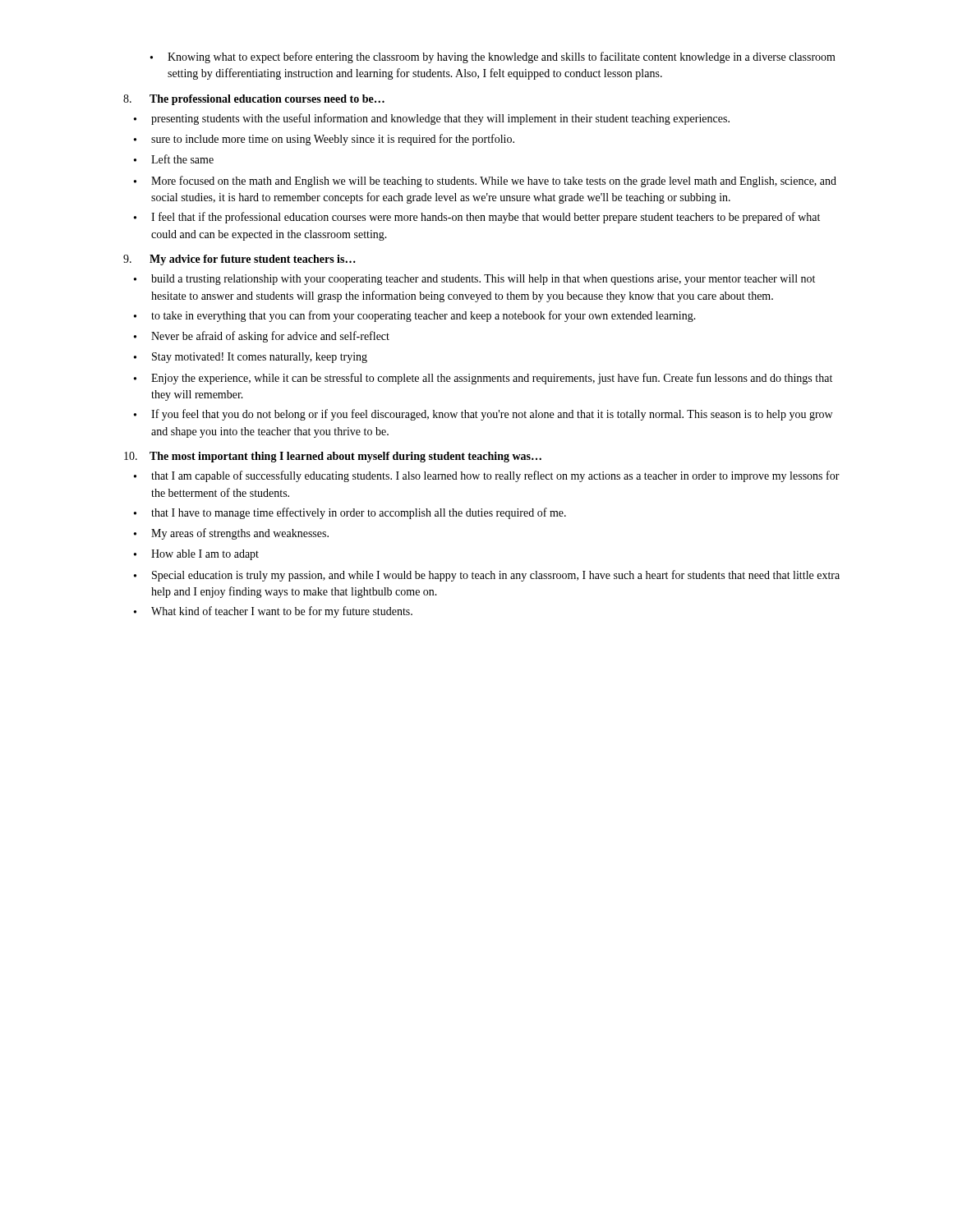Select the list item that reads "• build a trusting"
This screenshot has width=953, height=1232.
490,288
